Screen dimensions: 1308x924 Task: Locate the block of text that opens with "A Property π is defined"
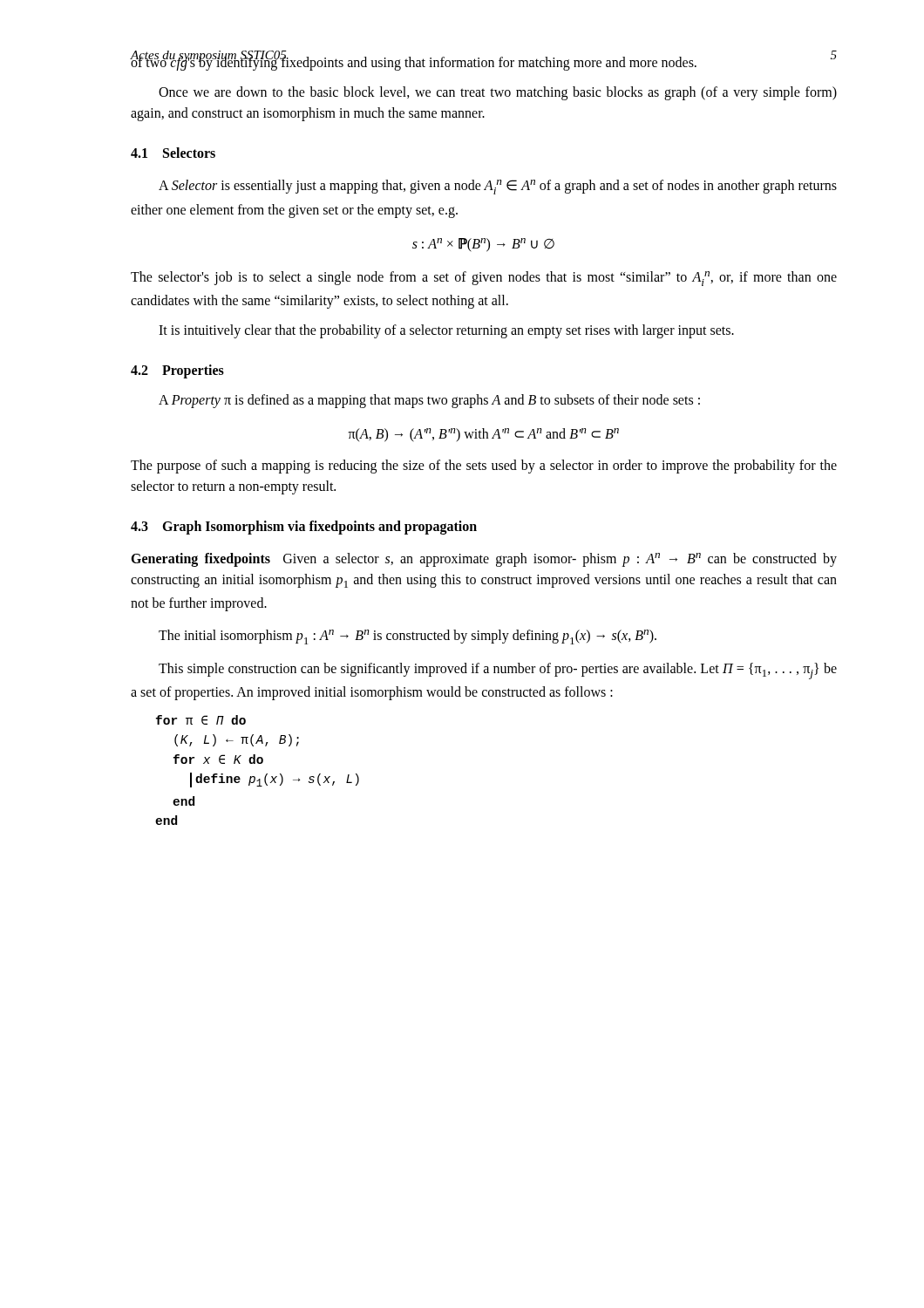coord(484,401)
